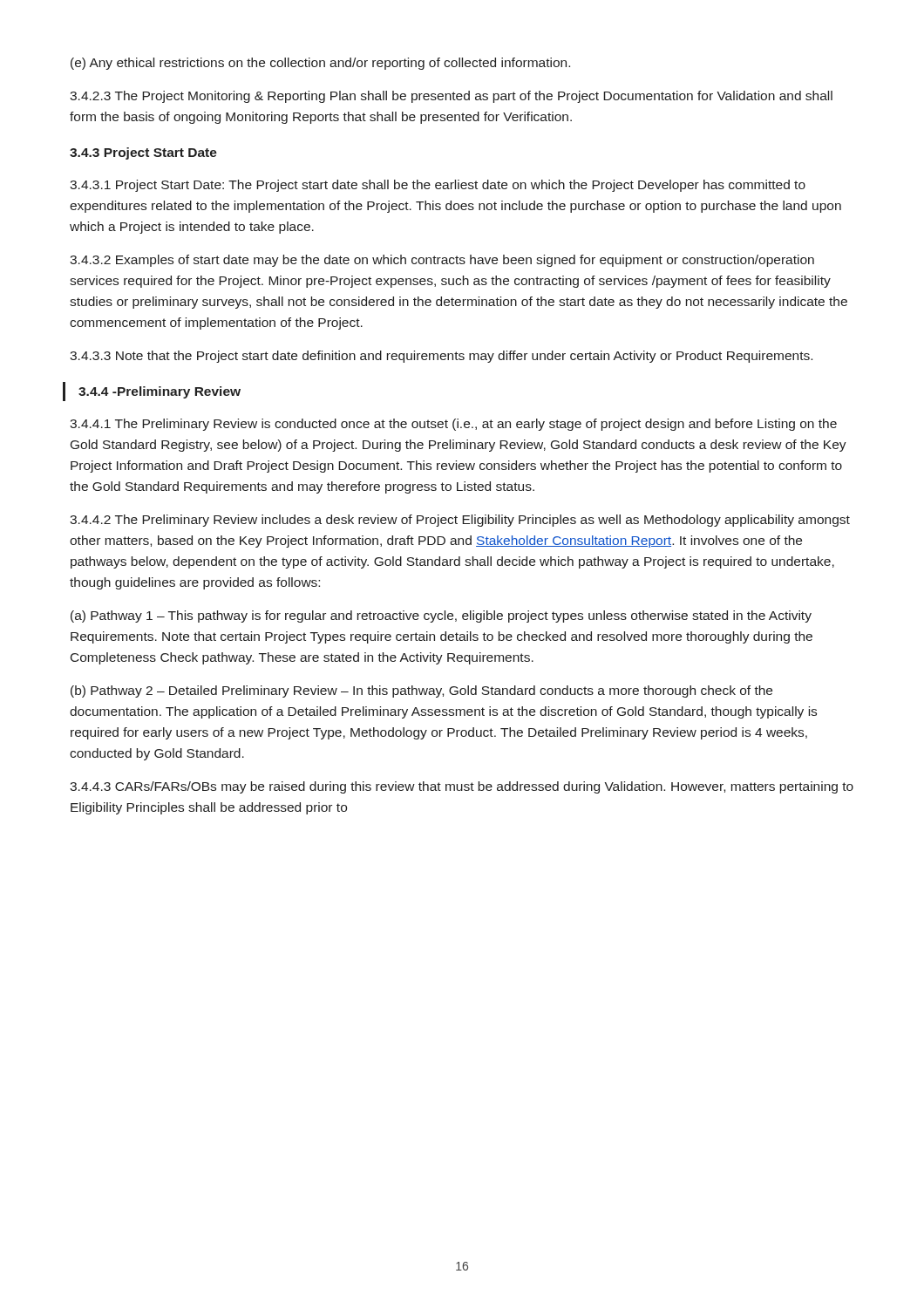
Task: Navigate to the element starting "(a) Pathway 1"
Action: point(441,636)
